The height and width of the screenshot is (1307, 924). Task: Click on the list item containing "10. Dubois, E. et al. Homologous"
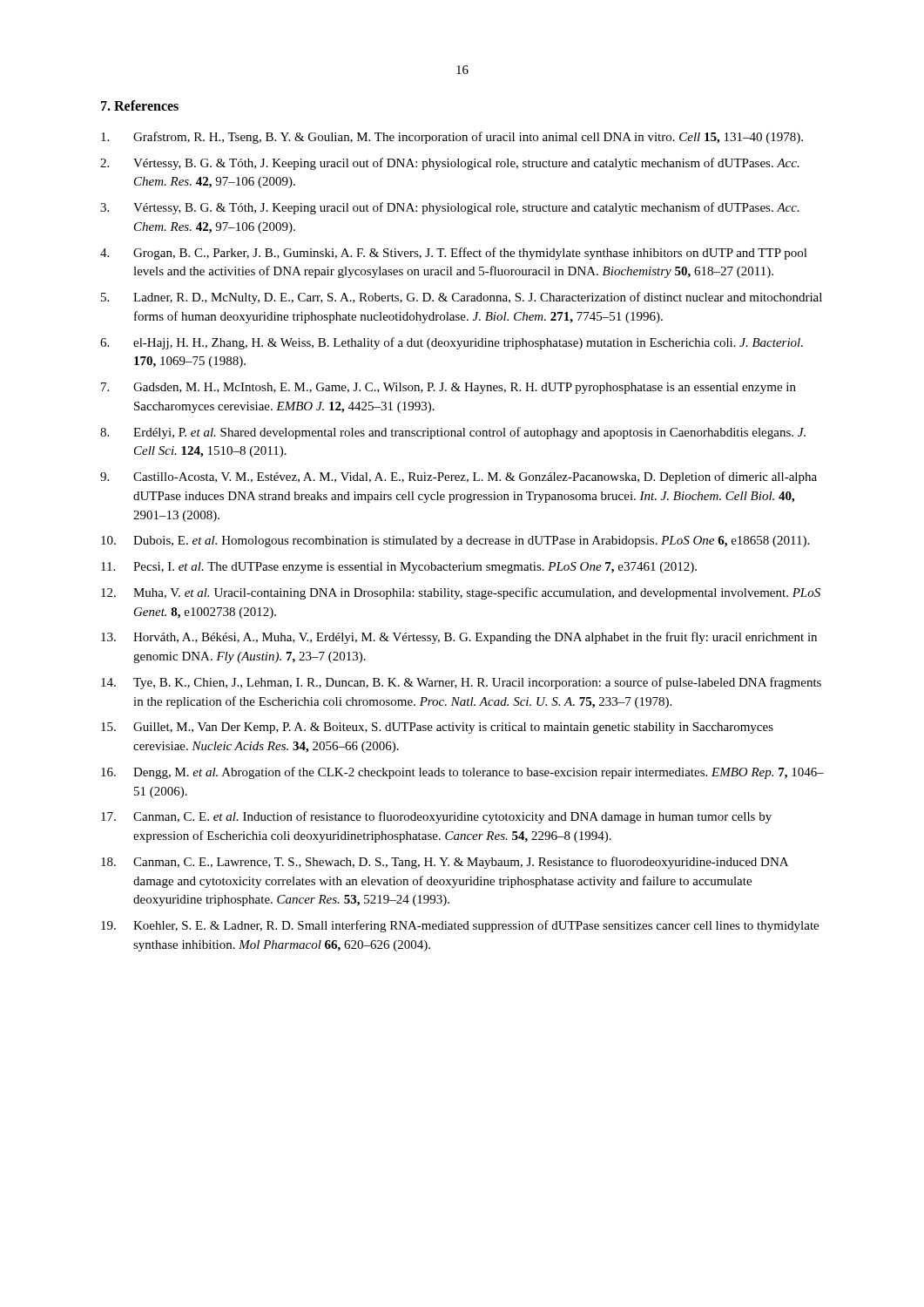tap(462, 541)
